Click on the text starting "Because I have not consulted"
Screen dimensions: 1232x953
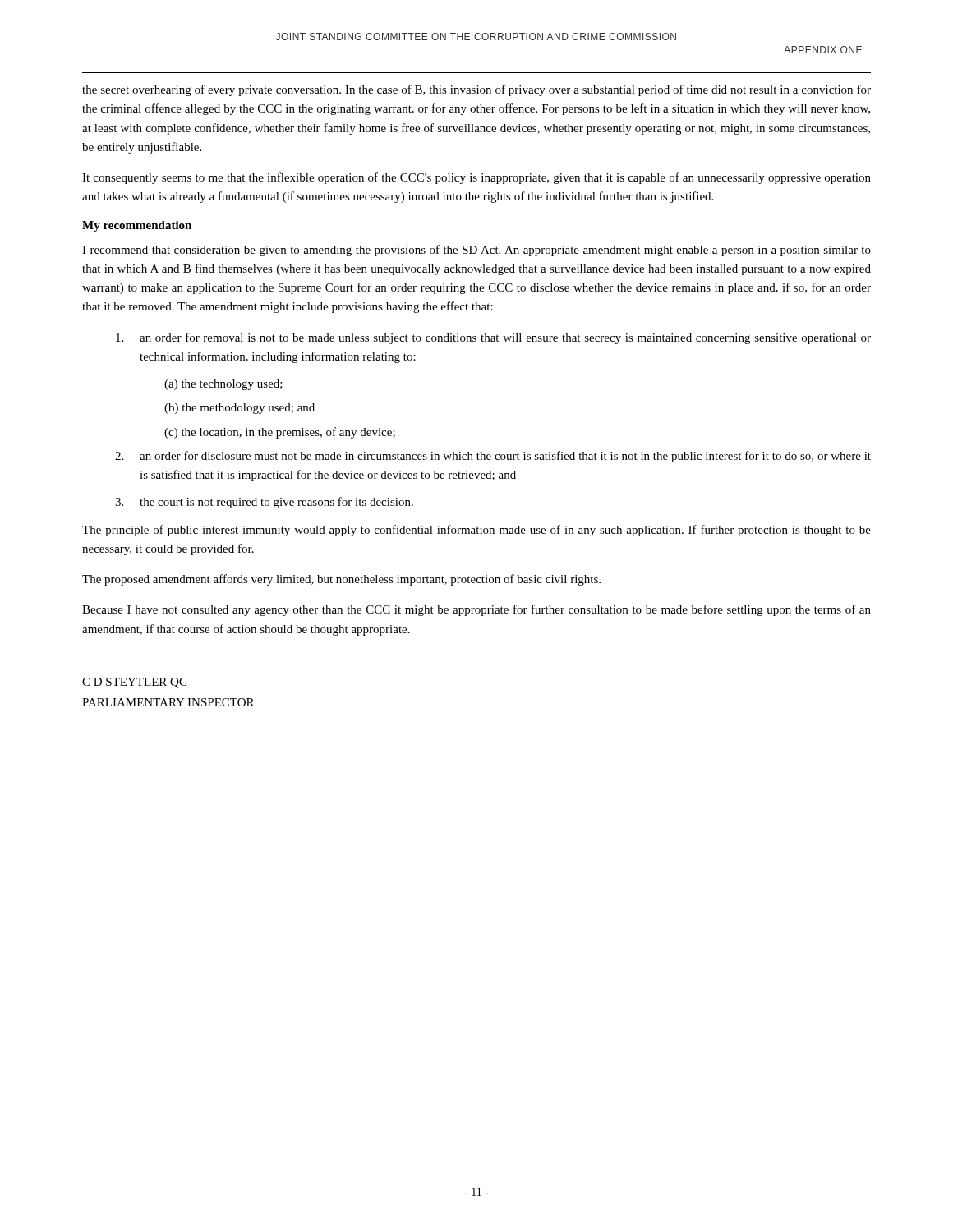point(476,619)
